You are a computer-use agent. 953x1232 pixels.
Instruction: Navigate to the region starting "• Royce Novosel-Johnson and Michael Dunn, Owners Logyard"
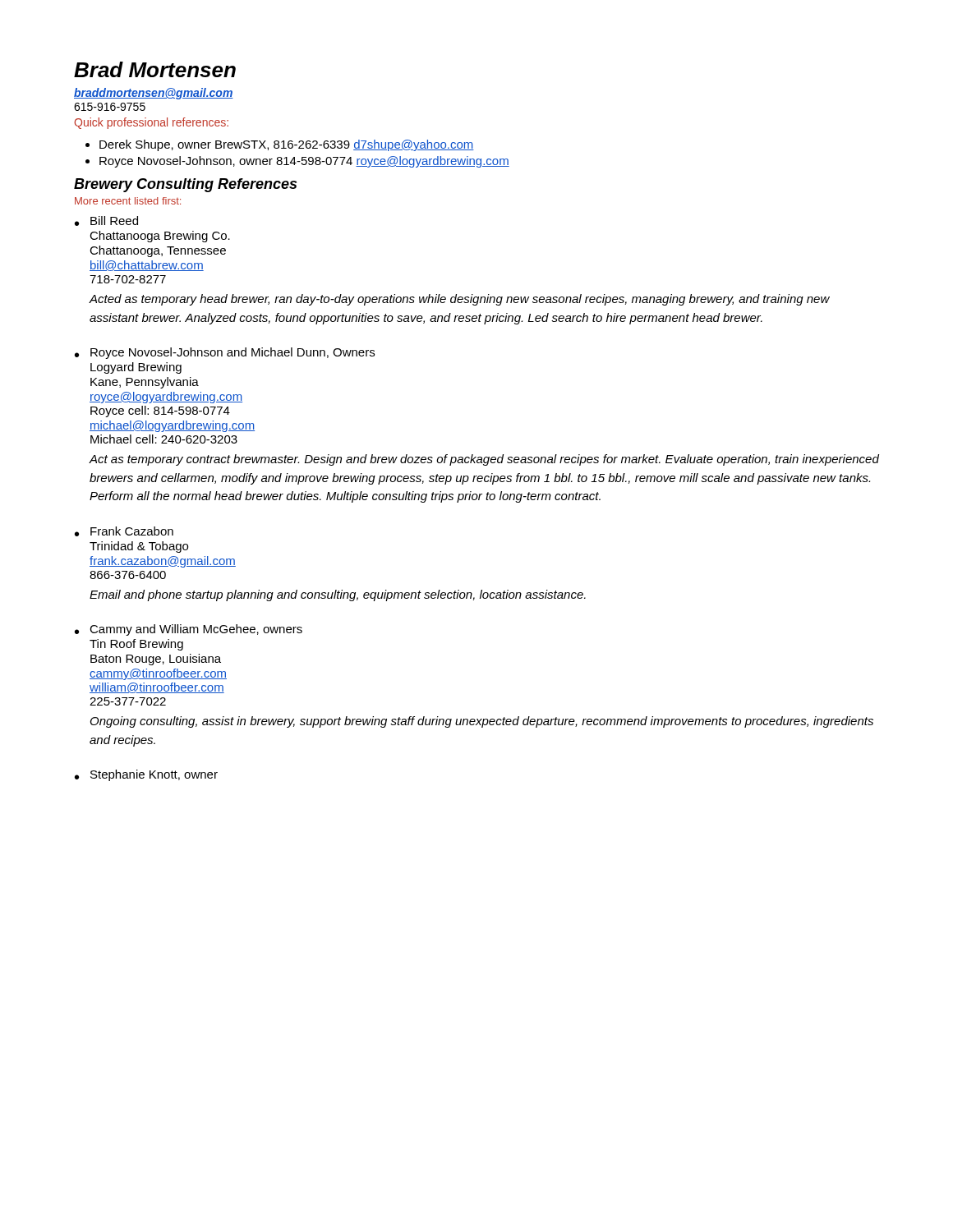(225, 353)
